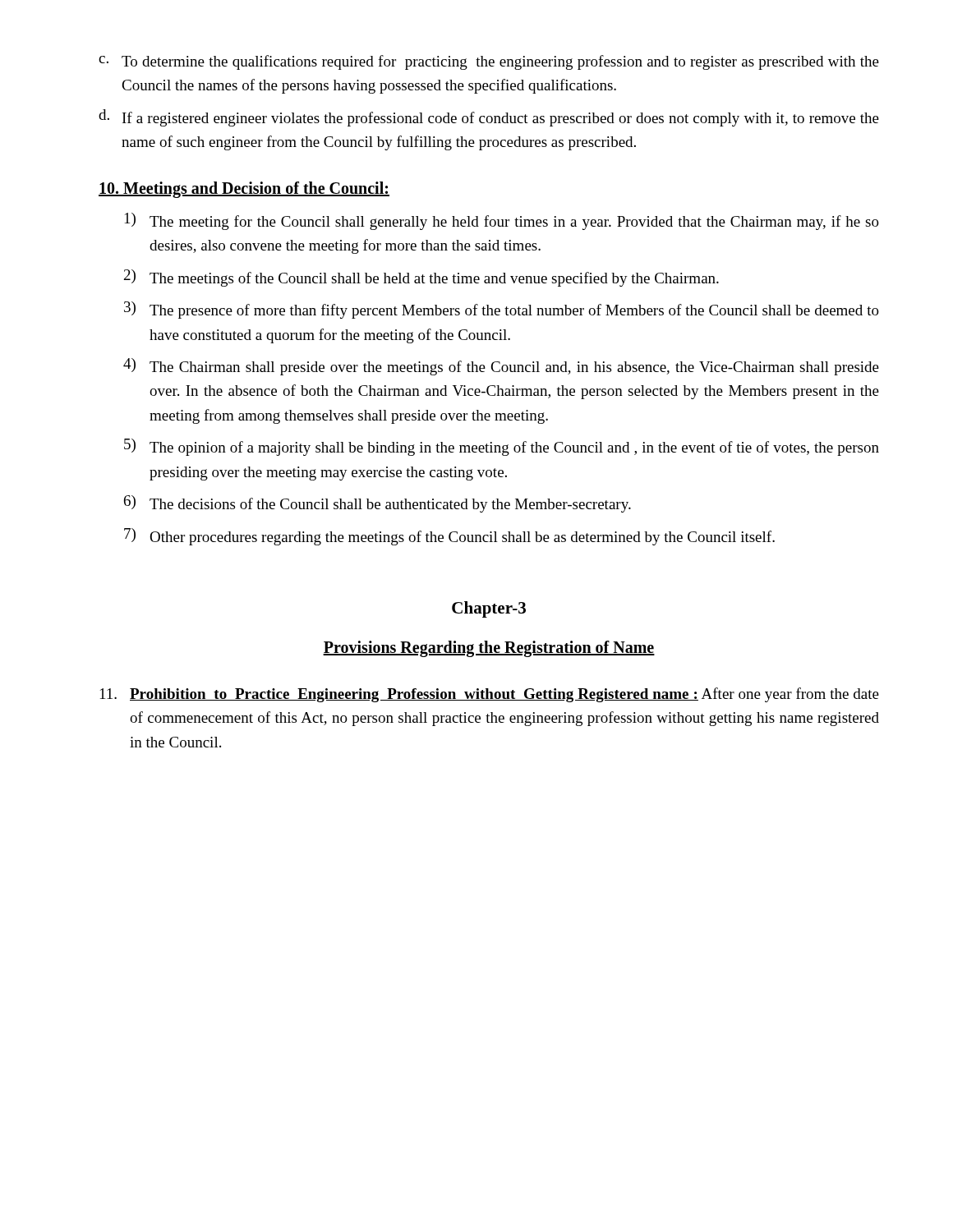Select the list item with the text "3) The presence"
The width and height of the screenshot is (953, 1232).
pos(501,322)
